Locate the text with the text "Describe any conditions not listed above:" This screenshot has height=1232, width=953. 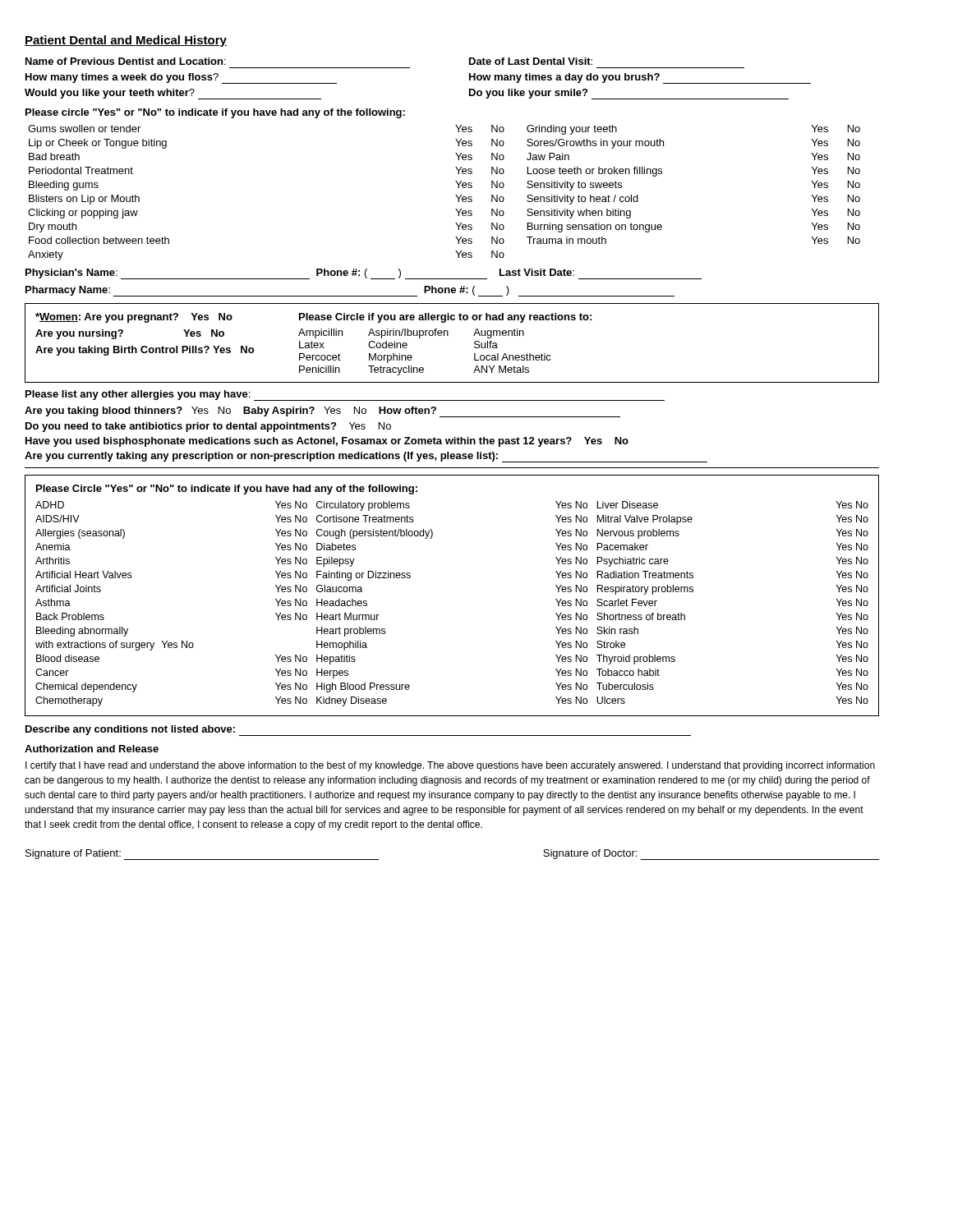(x=358, y=729)
